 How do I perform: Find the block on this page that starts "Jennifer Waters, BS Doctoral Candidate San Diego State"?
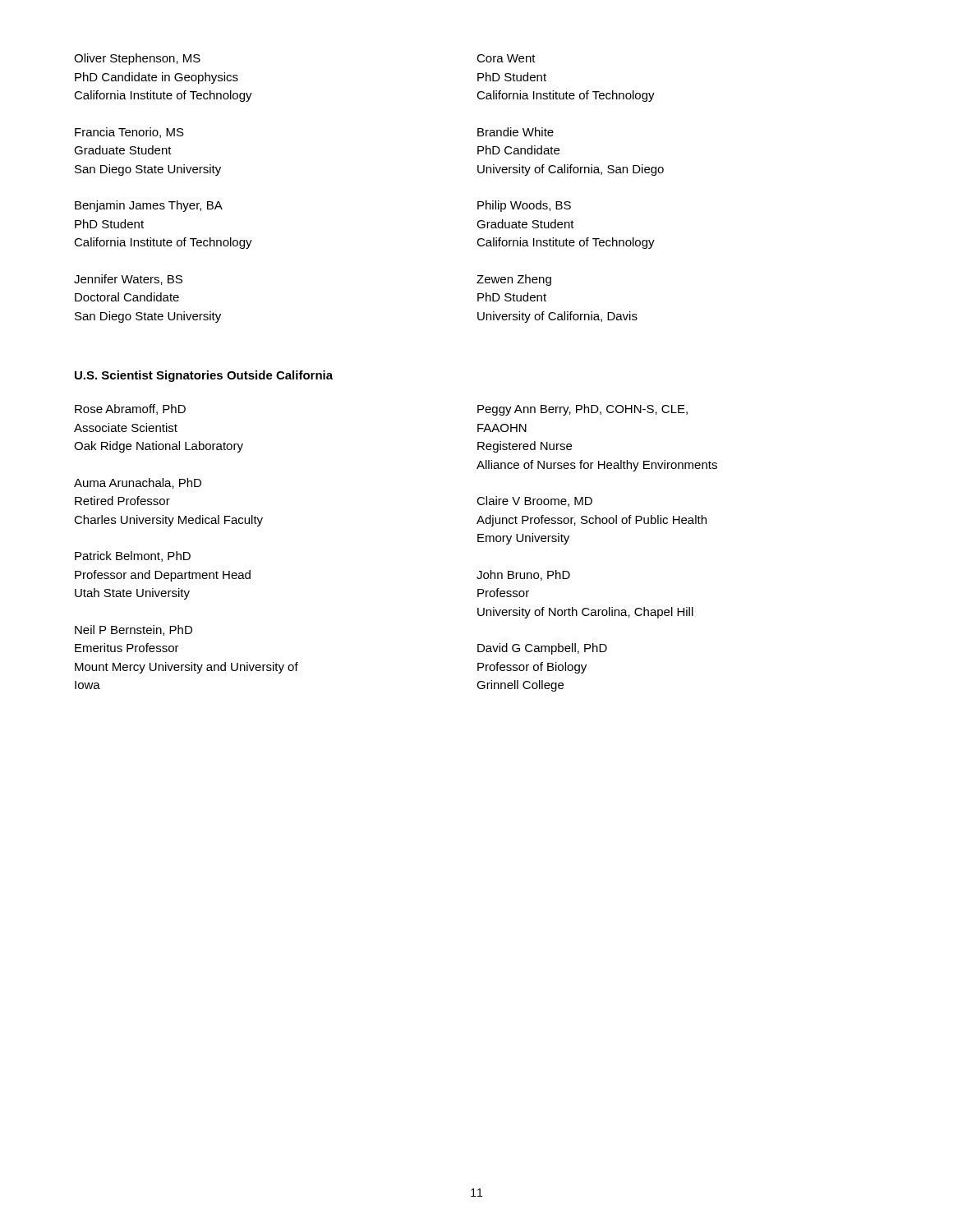click(x=128, y=280)
